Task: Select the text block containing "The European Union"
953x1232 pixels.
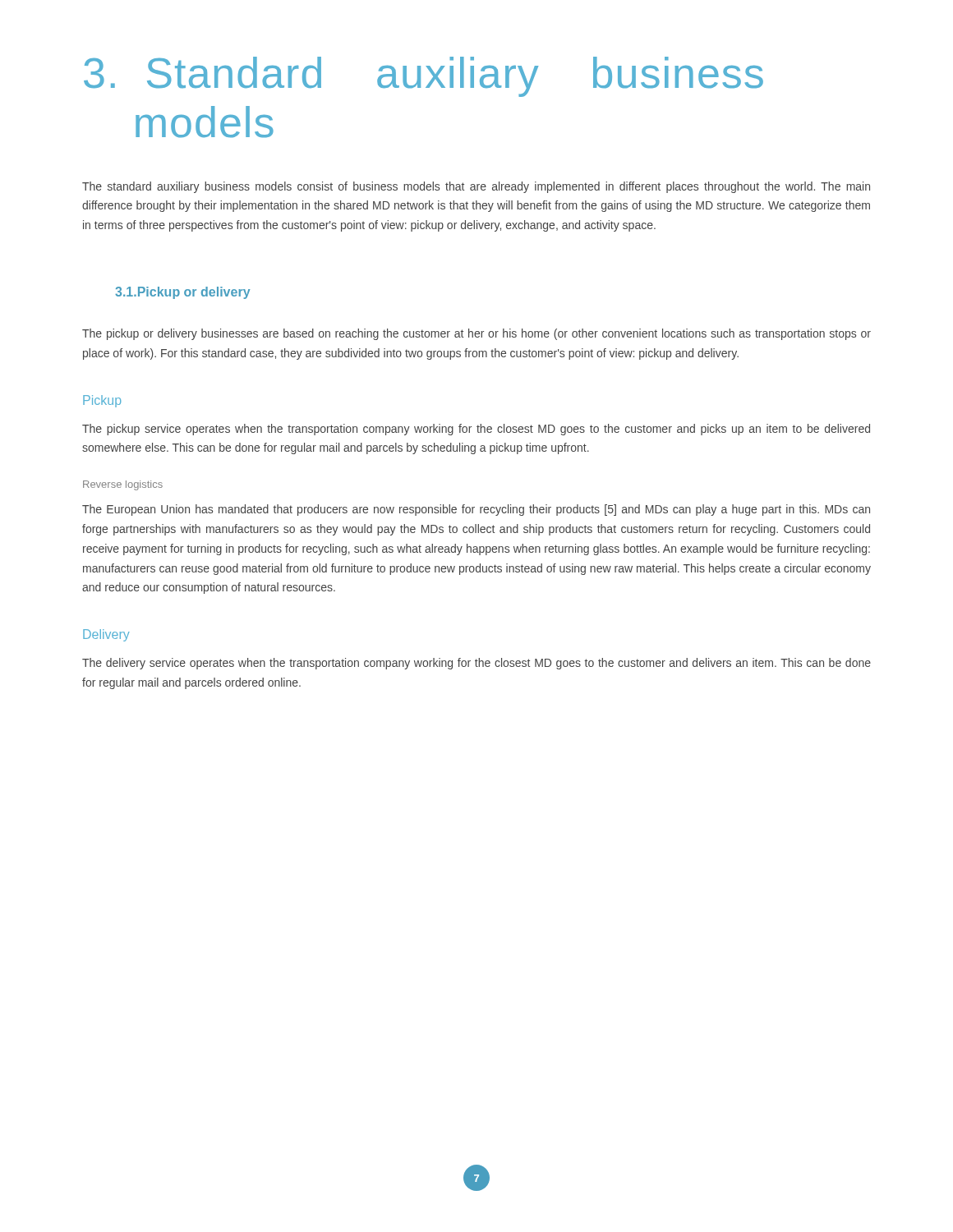Action: 476,548
